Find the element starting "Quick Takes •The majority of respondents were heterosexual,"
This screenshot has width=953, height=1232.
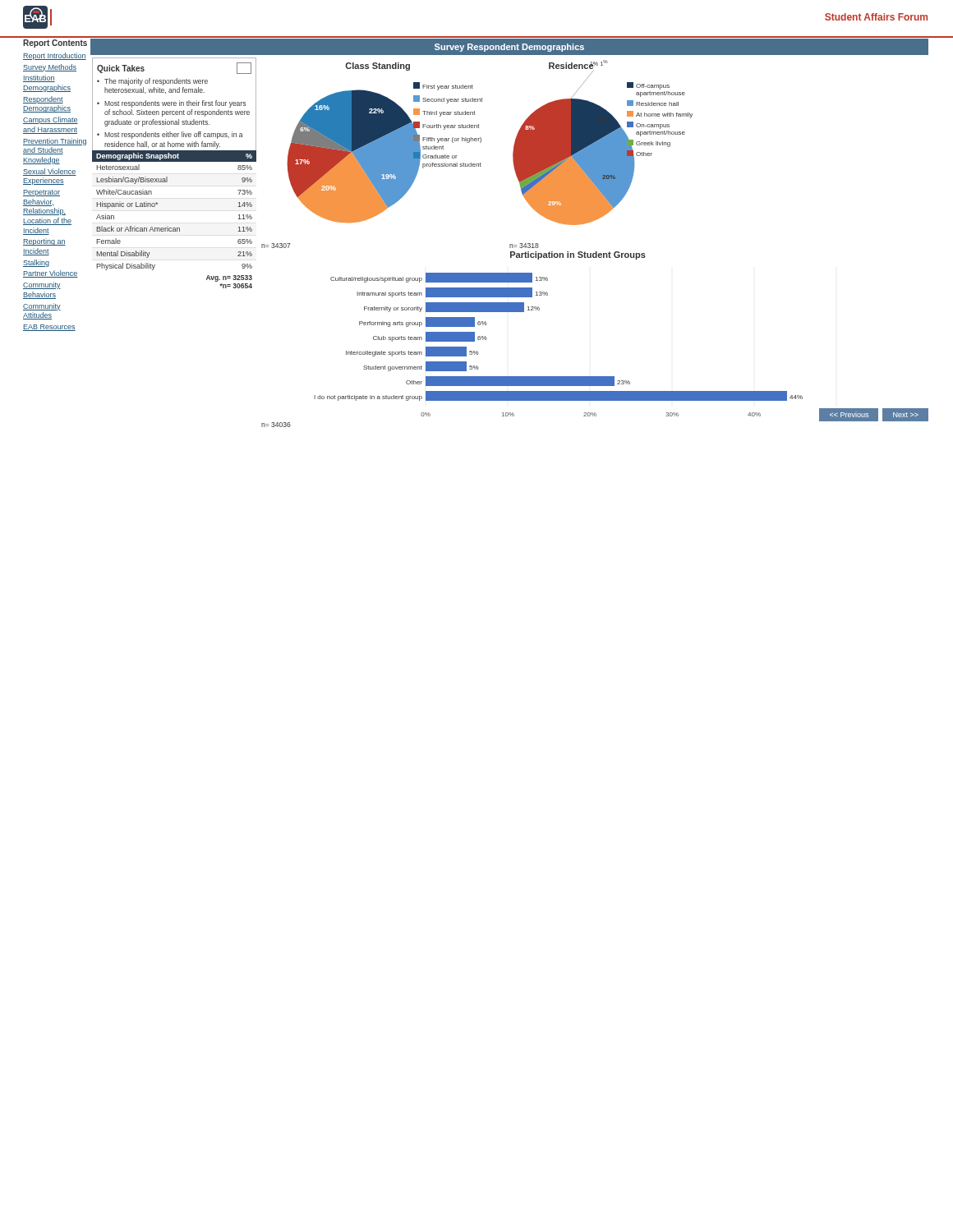[174, 106]
